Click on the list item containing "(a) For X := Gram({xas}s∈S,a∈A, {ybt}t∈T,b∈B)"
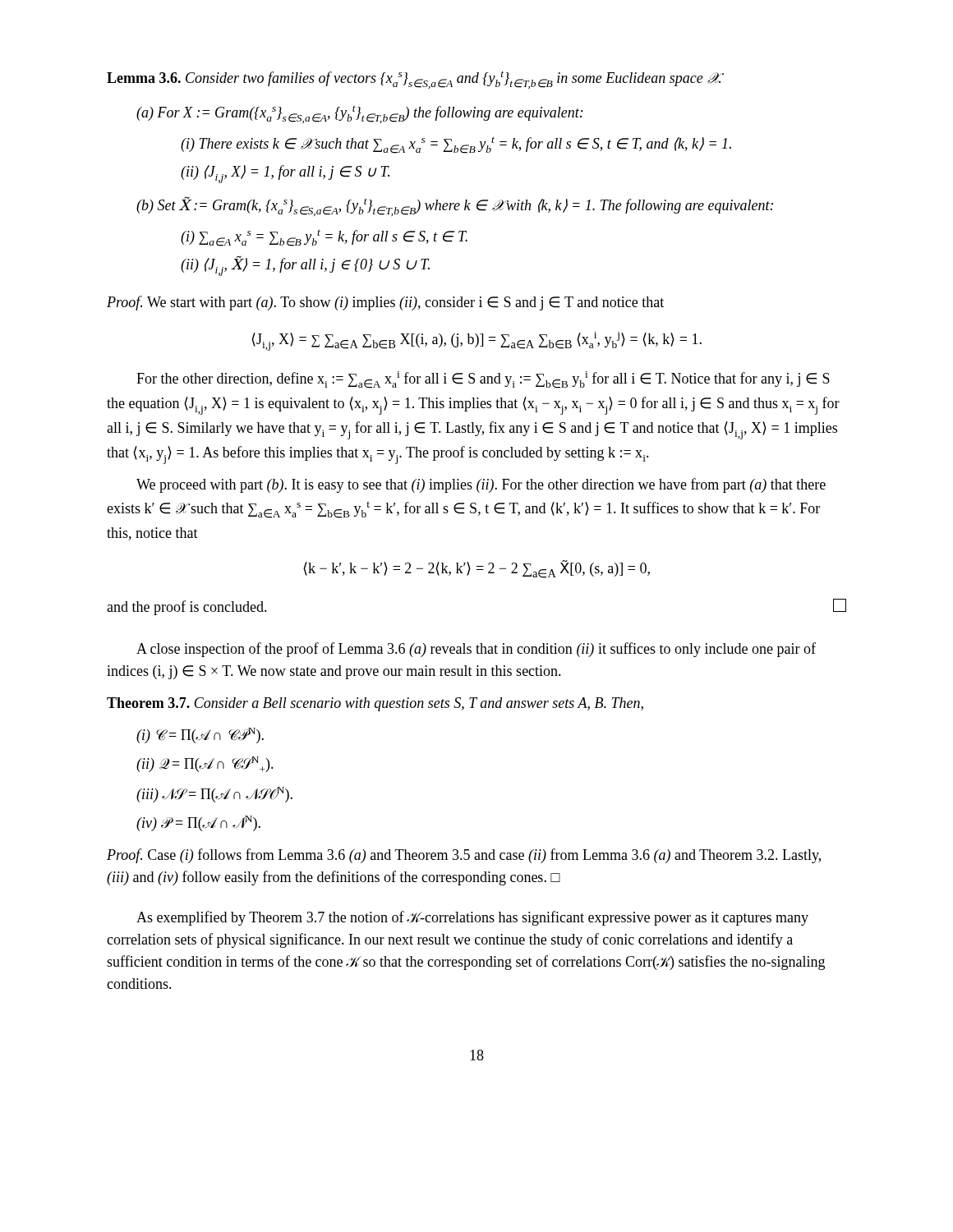Viewport: 953px width, 1232px height. click(360, 113)
